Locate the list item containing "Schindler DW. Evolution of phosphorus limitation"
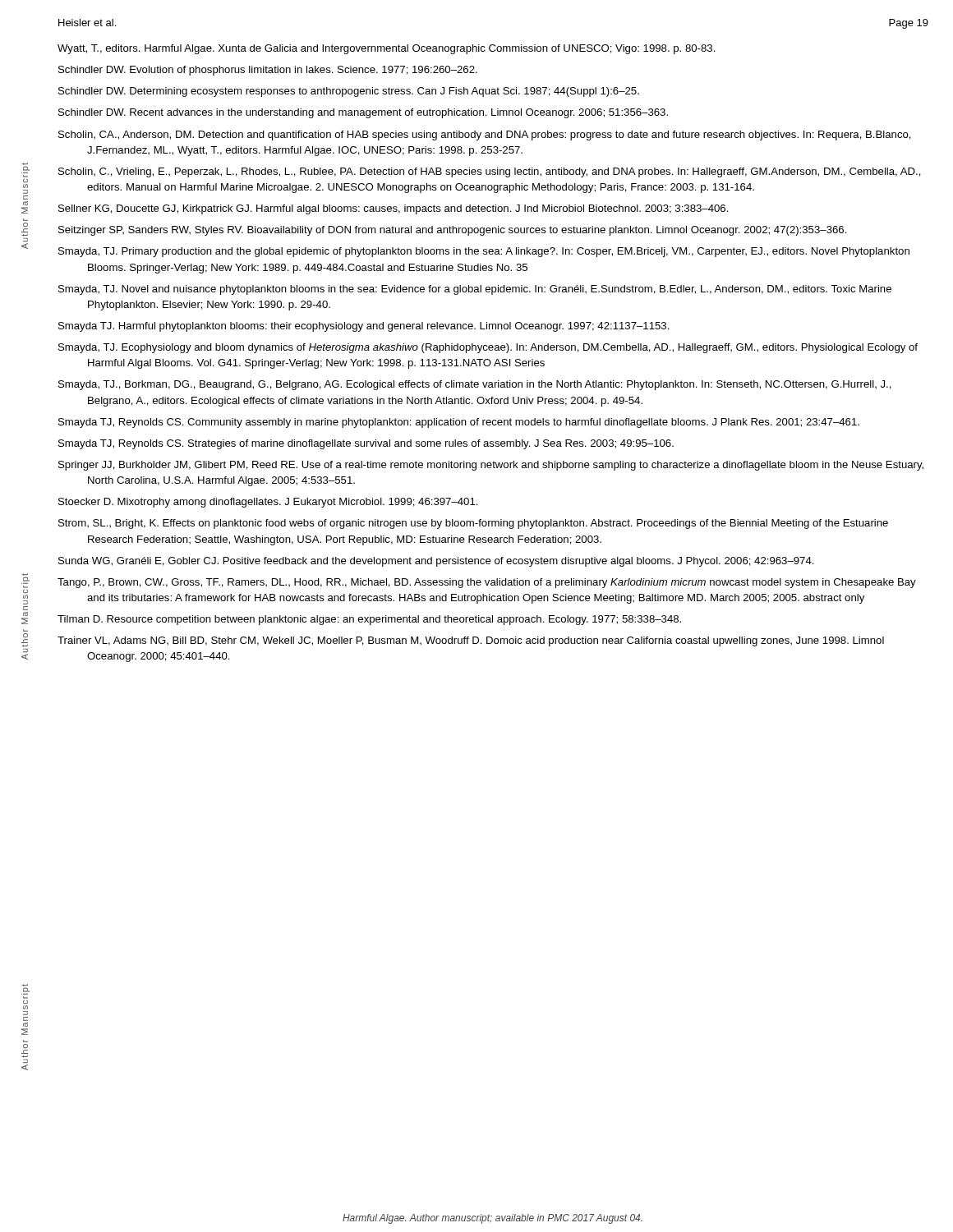Image resolution: width=953 pixels, height=1232 pixels. [268, 69]
